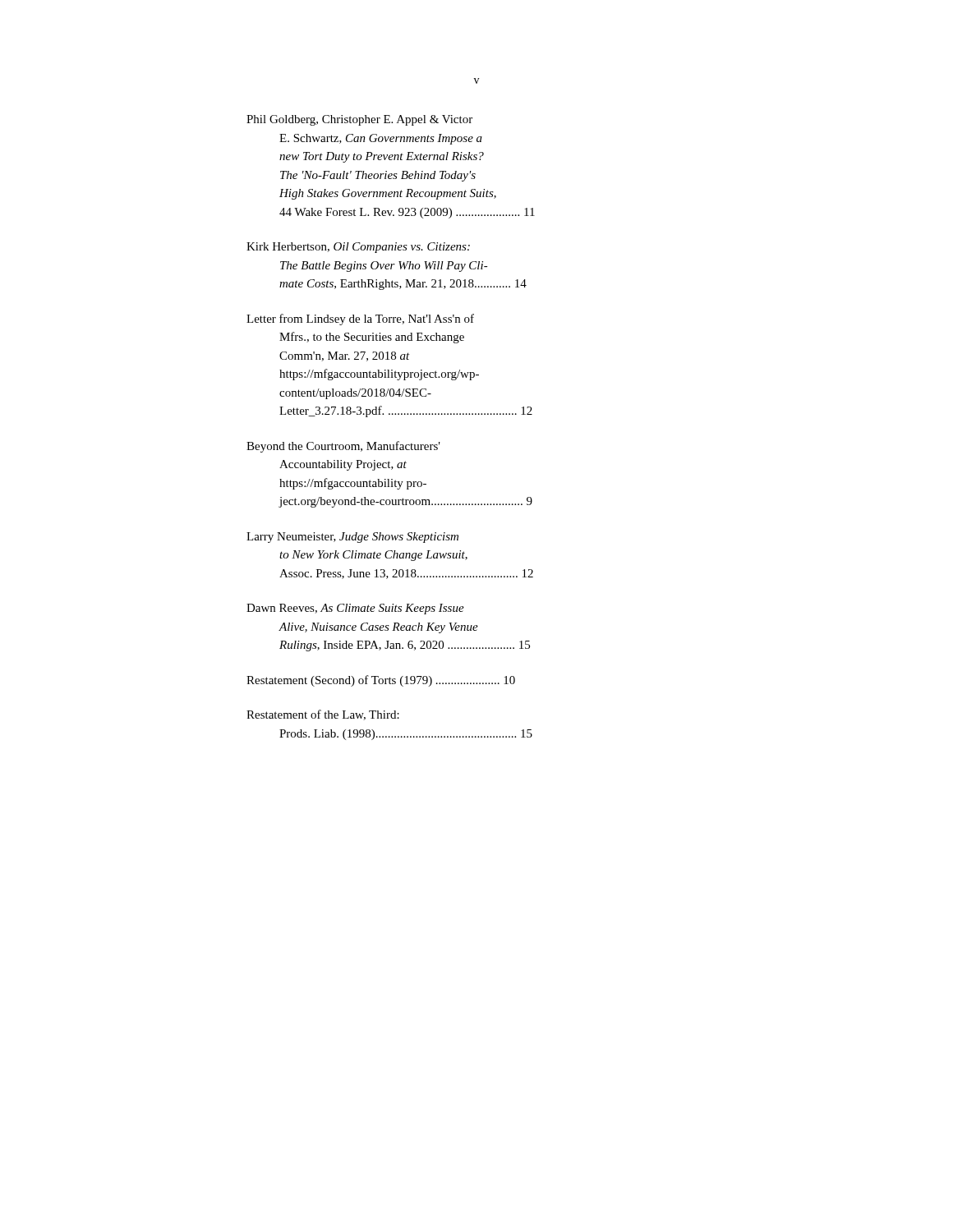
Task: Locate the block of text that opens with "Restatement of the Law, Third:"
Action: (x=476, y=724)
